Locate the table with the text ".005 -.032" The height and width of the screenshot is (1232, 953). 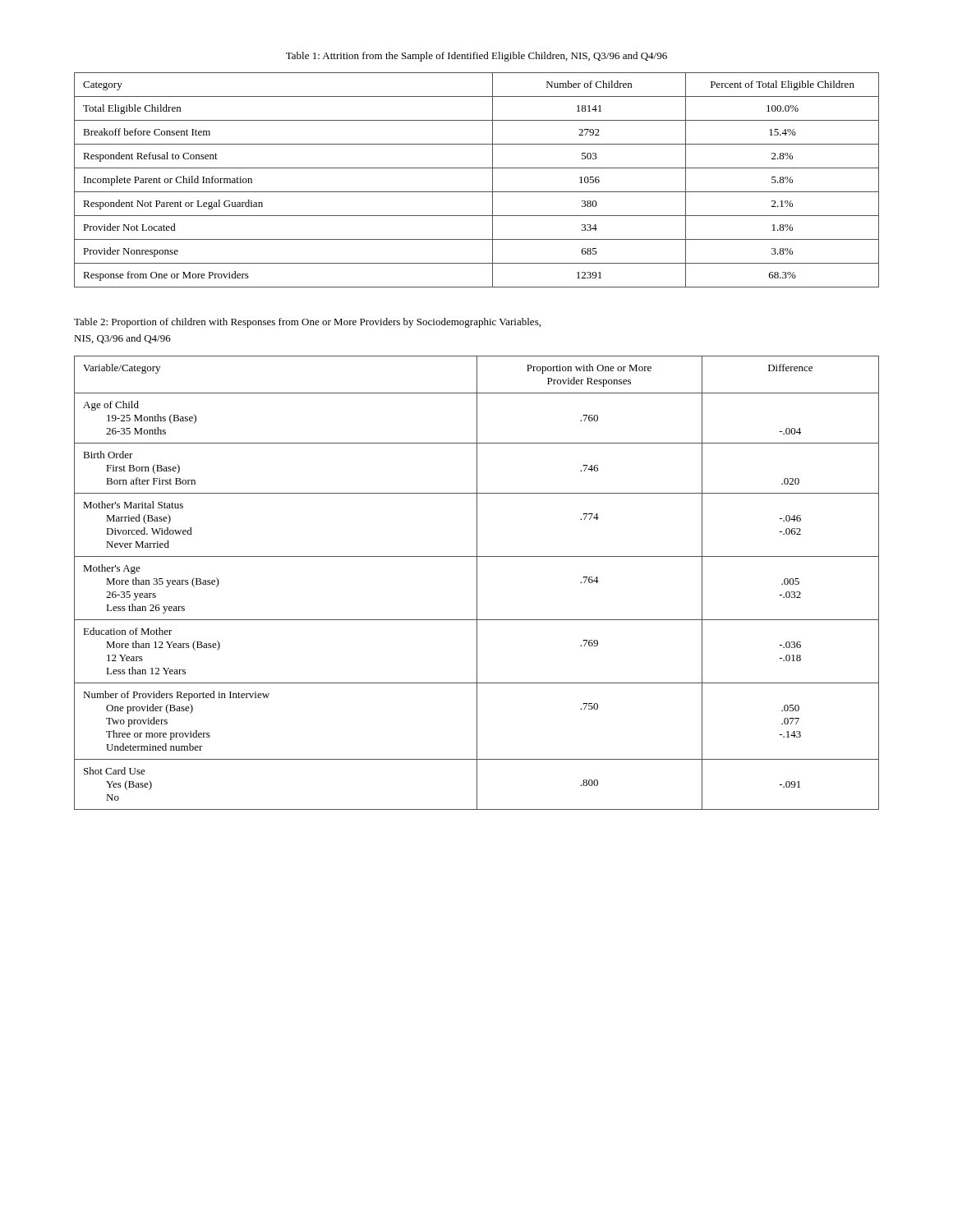476,583
